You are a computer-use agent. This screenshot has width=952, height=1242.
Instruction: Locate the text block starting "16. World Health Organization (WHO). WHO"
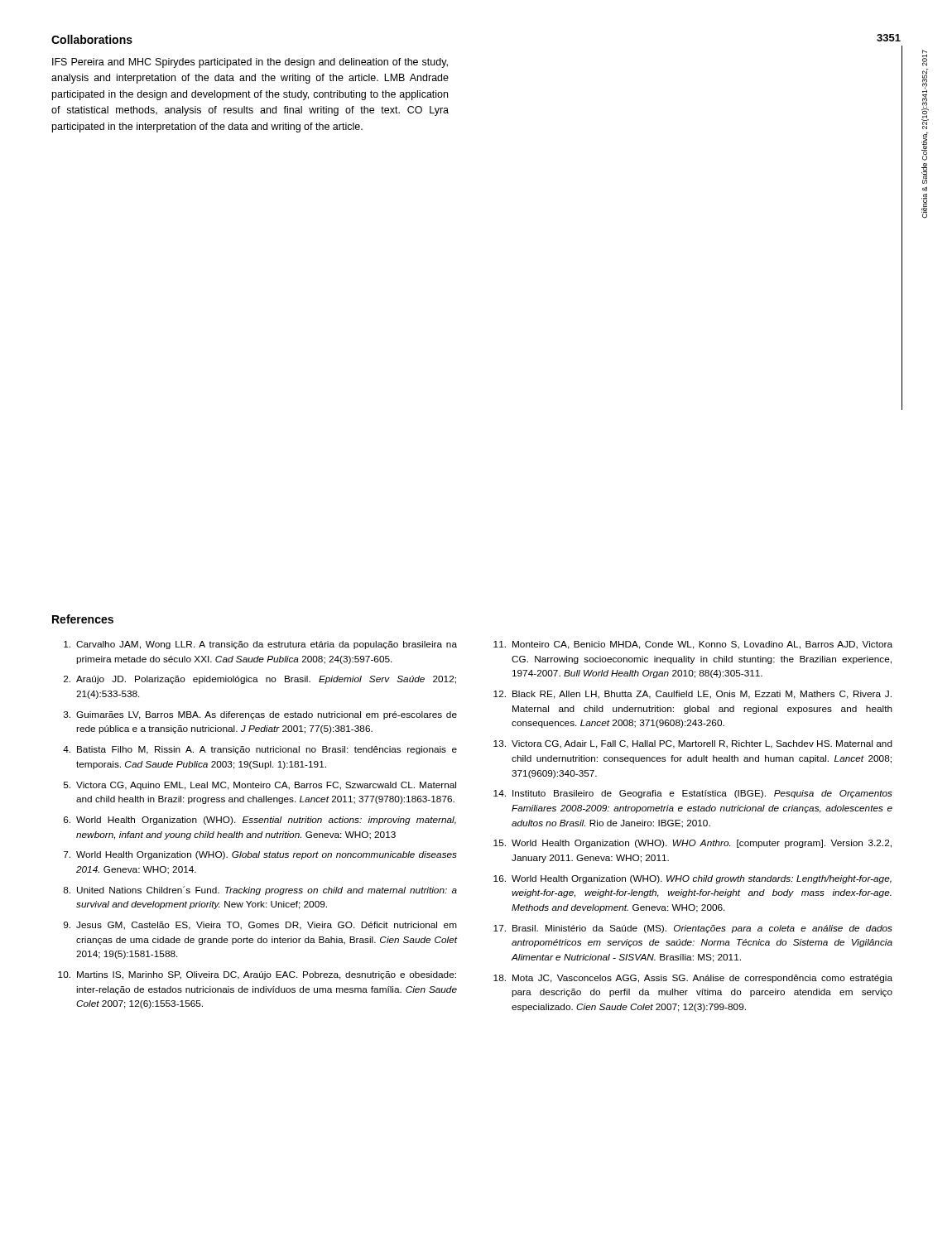(690, 894)
